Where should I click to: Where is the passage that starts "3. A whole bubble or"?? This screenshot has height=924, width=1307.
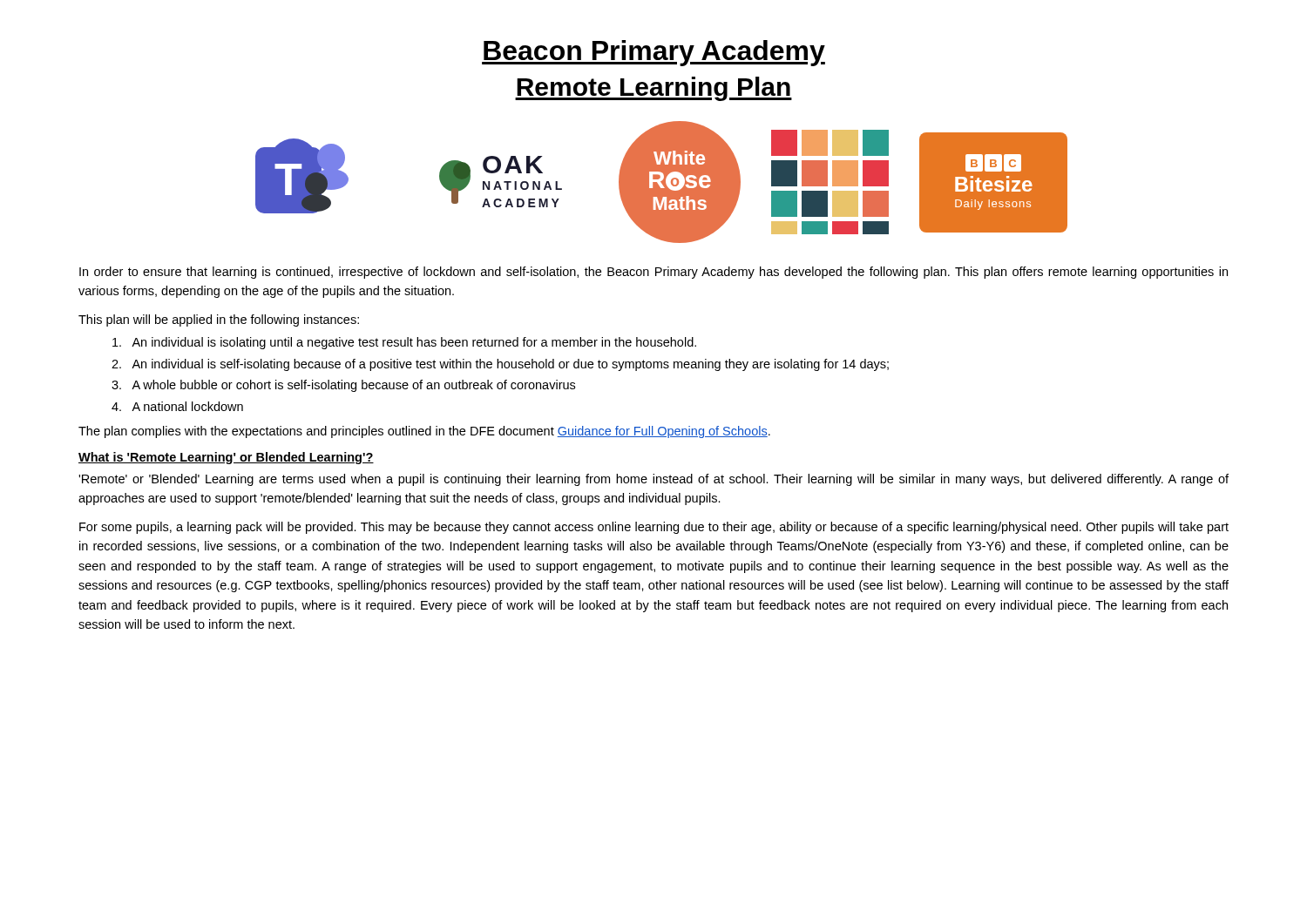[x=344, y=385]
